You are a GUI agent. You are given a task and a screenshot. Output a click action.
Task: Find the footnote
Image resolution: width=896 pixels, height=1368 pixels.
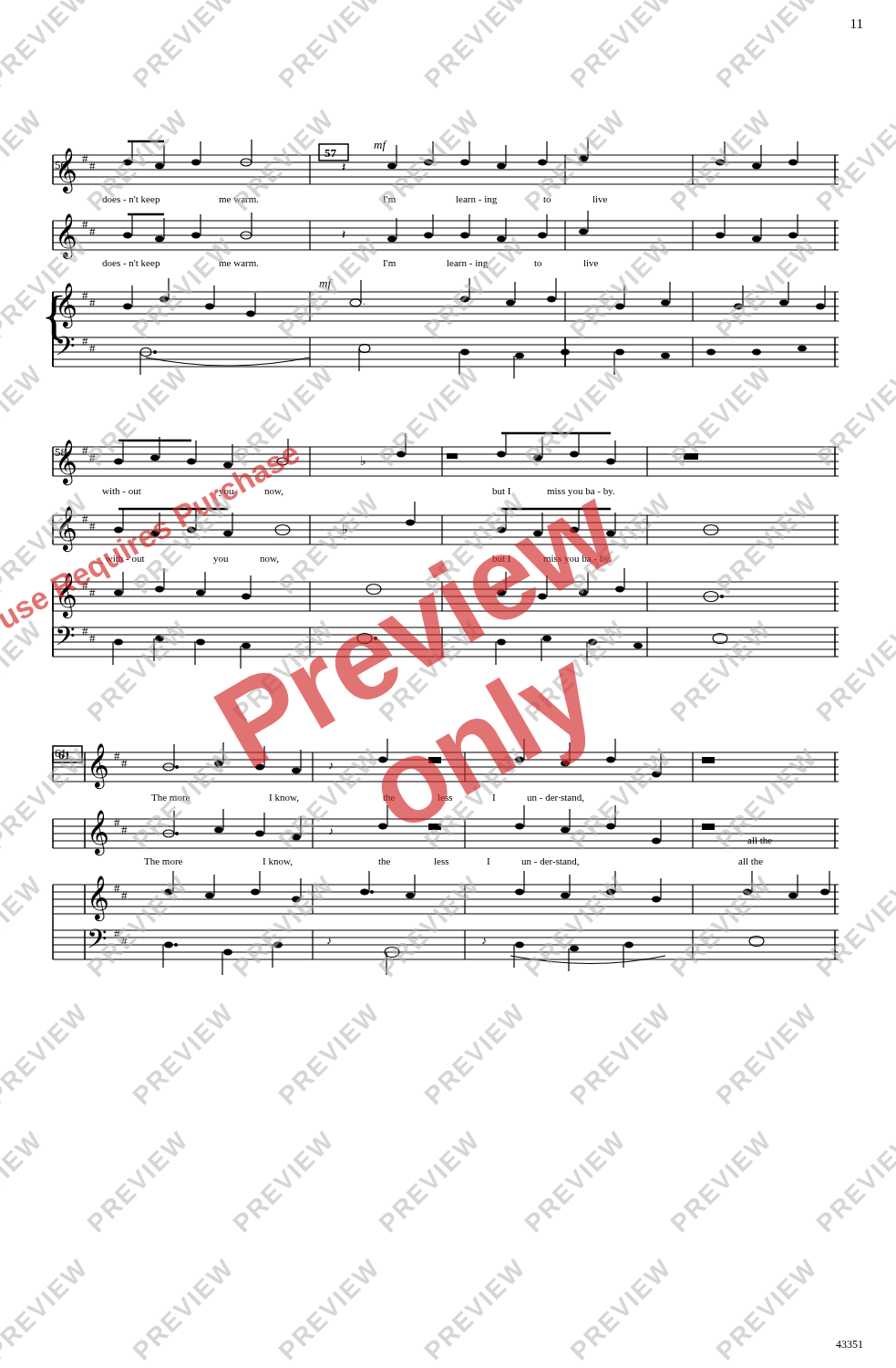(x=850, y=1344)
